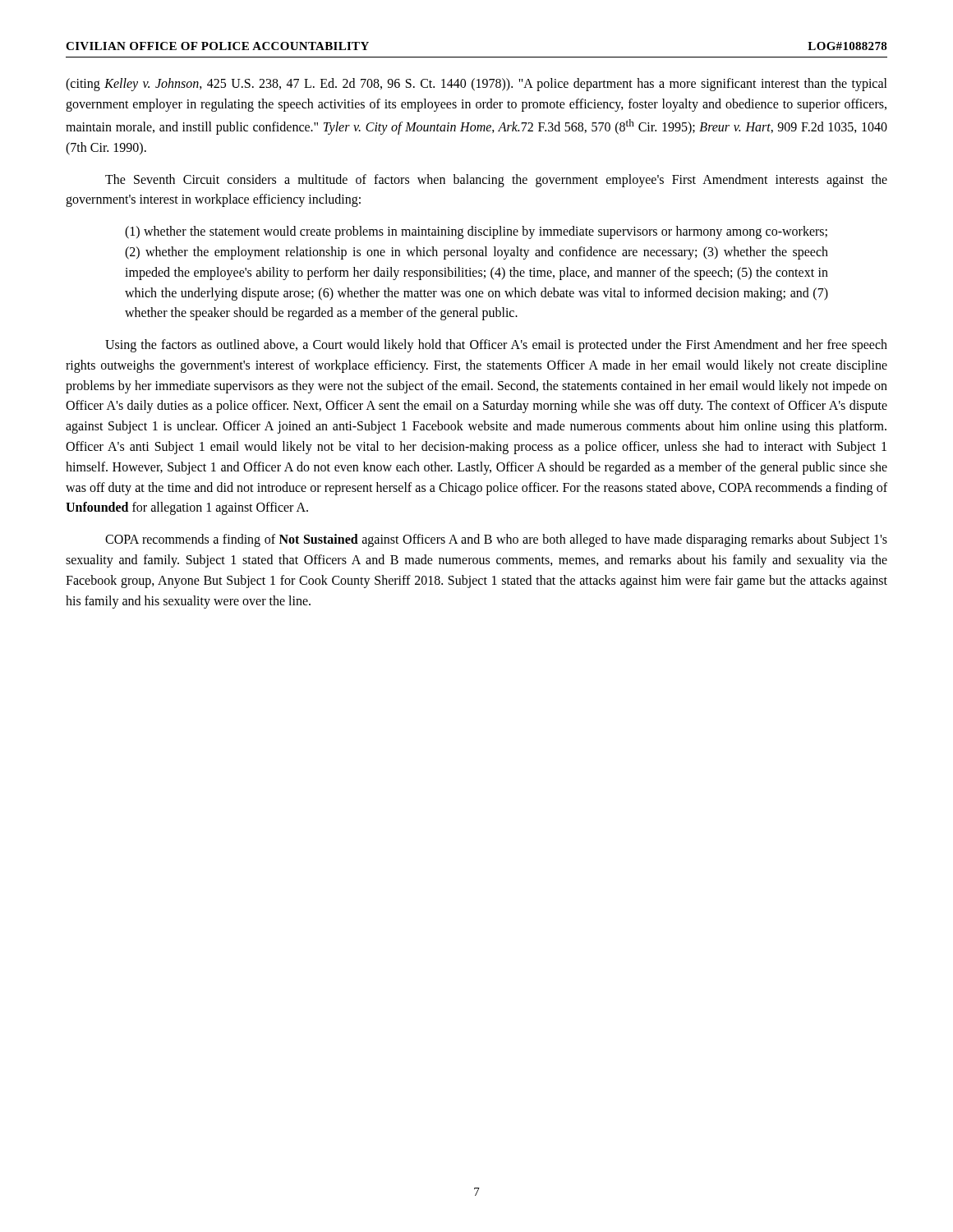Click on the text block that reads "Using the factors"
The height and width of the screenshot is (1232, 953).
point(476,426)
